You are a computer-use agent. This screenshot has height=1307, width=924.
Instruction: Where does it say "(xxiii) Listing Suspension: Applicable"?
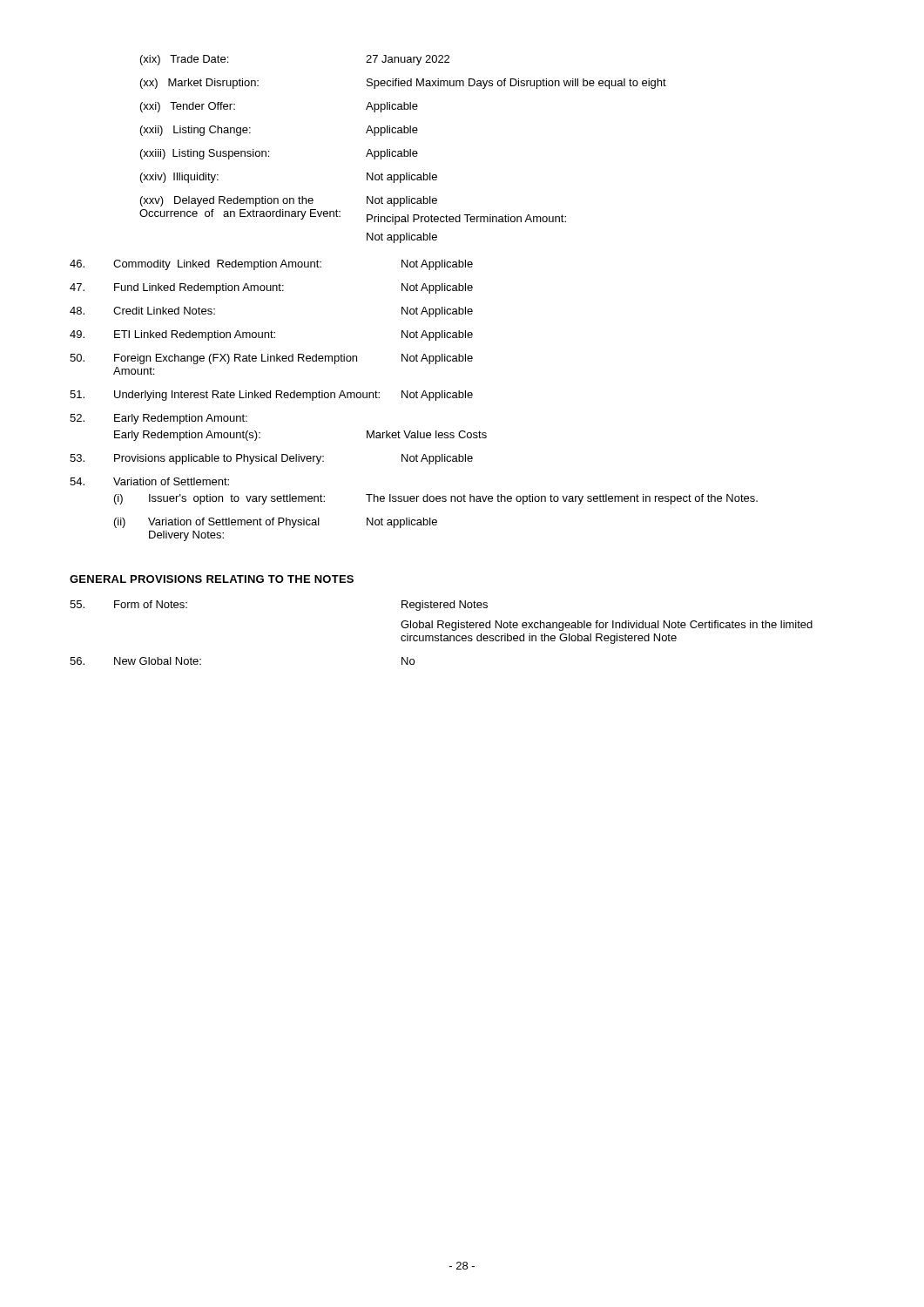coord(202,156)
